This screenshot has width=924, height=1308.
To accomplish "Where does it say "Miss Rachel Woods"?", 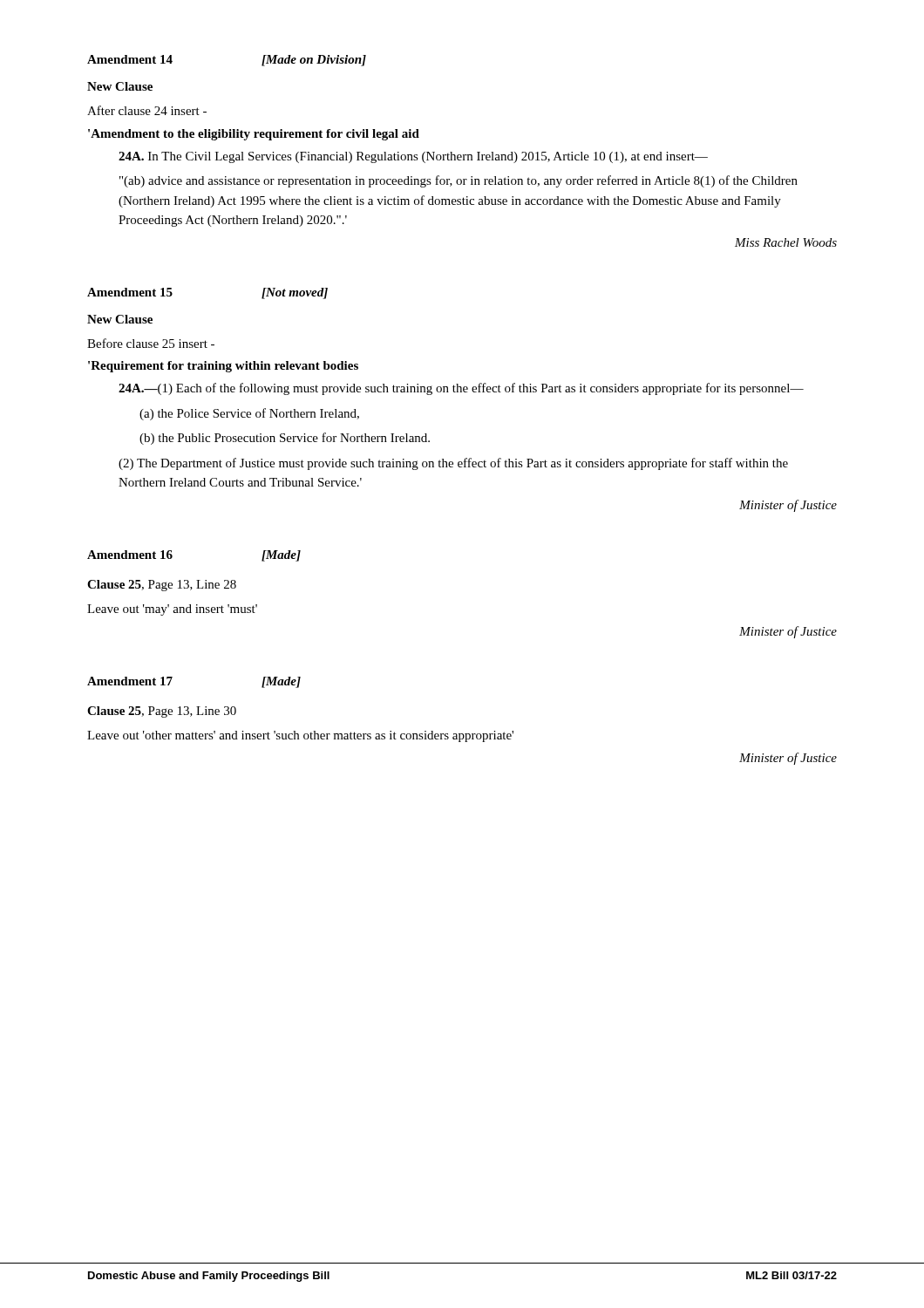I will [786, 242].
